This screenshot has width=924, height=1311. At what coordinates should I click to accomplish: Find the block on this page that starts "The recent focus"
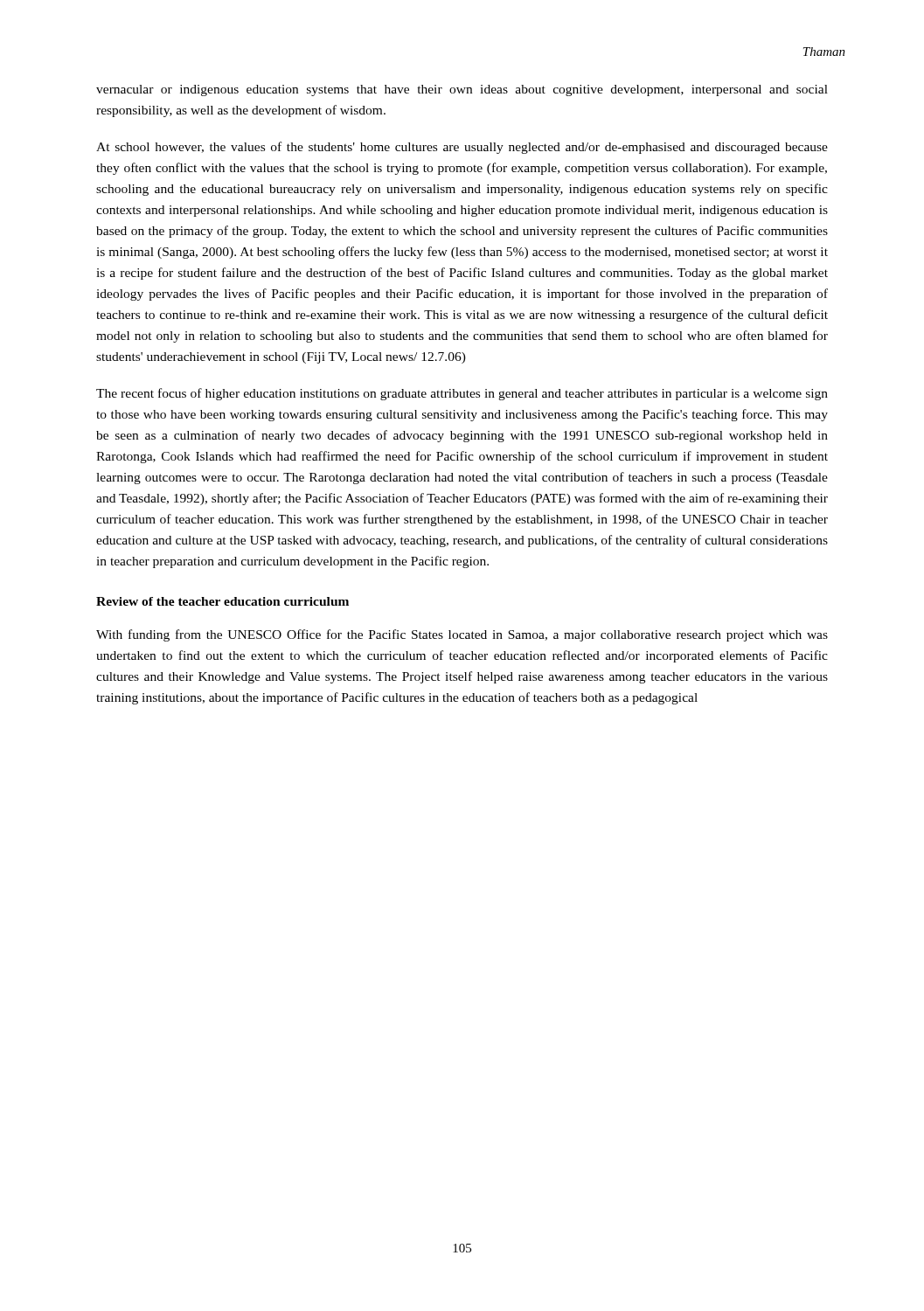[x=462, y=477]
